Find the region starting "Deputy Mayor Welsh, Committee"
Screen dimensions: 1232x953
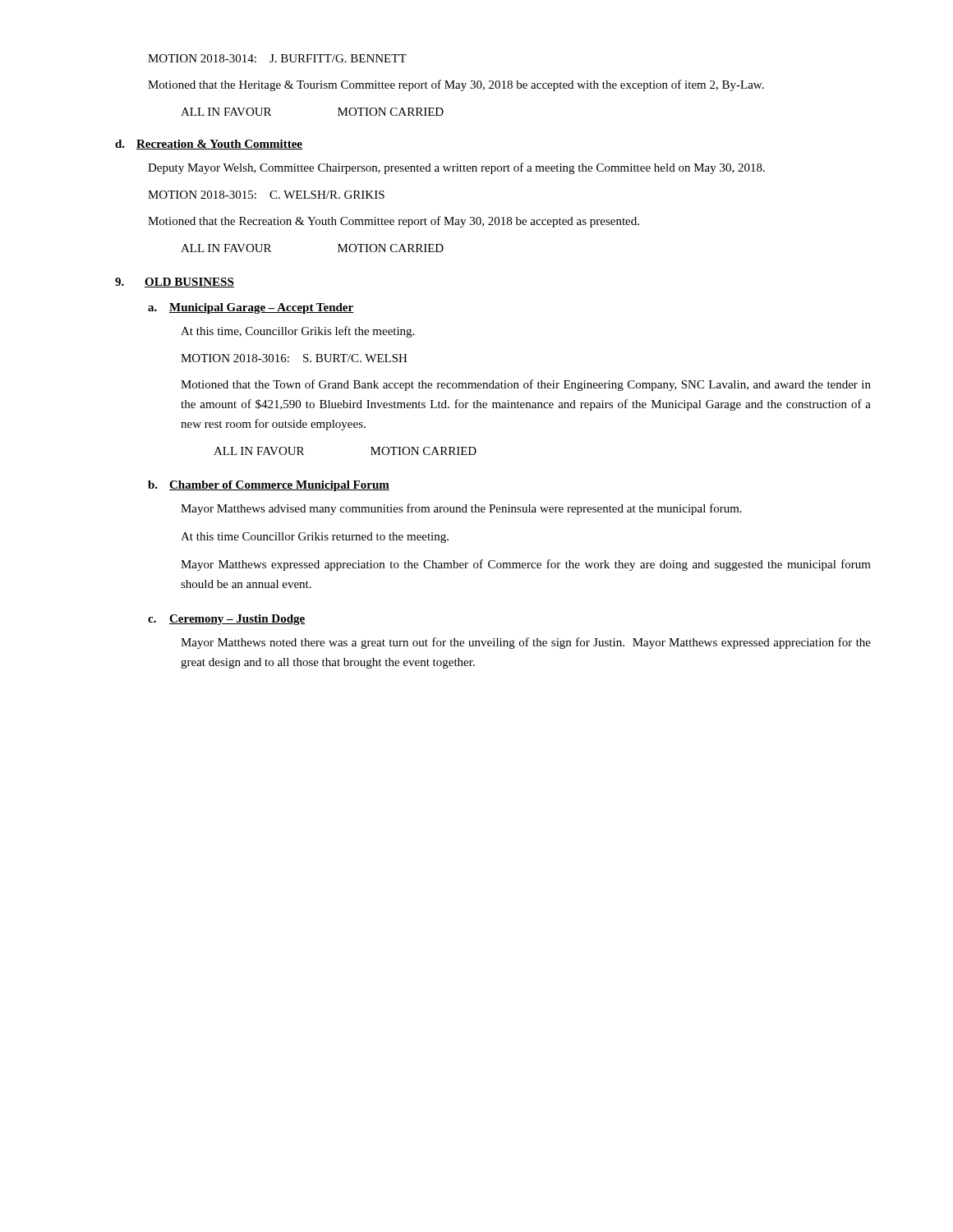tap(457, 168)
